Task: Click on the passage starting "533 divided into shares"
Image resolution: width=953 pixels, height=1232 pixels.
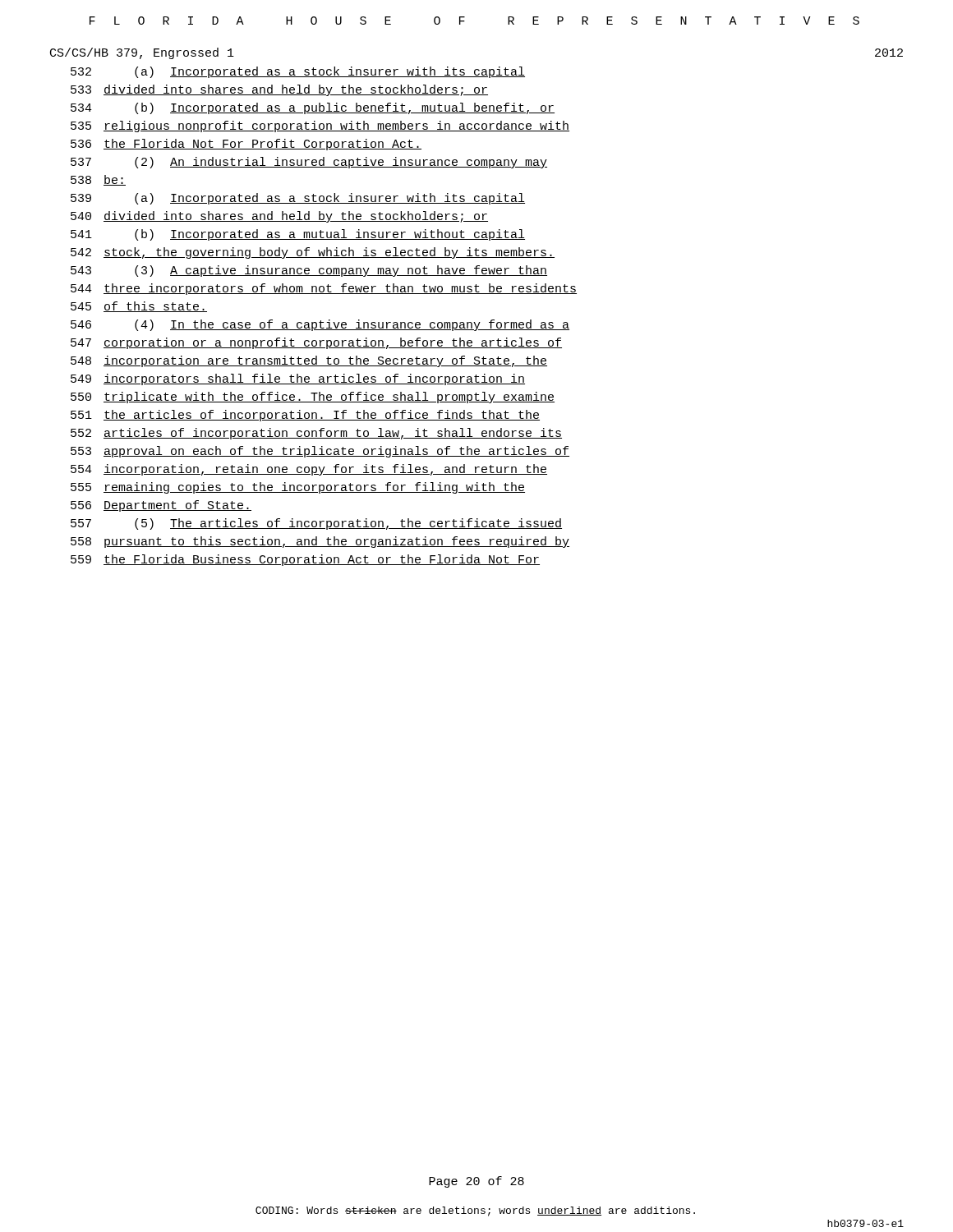Action: 476,91
